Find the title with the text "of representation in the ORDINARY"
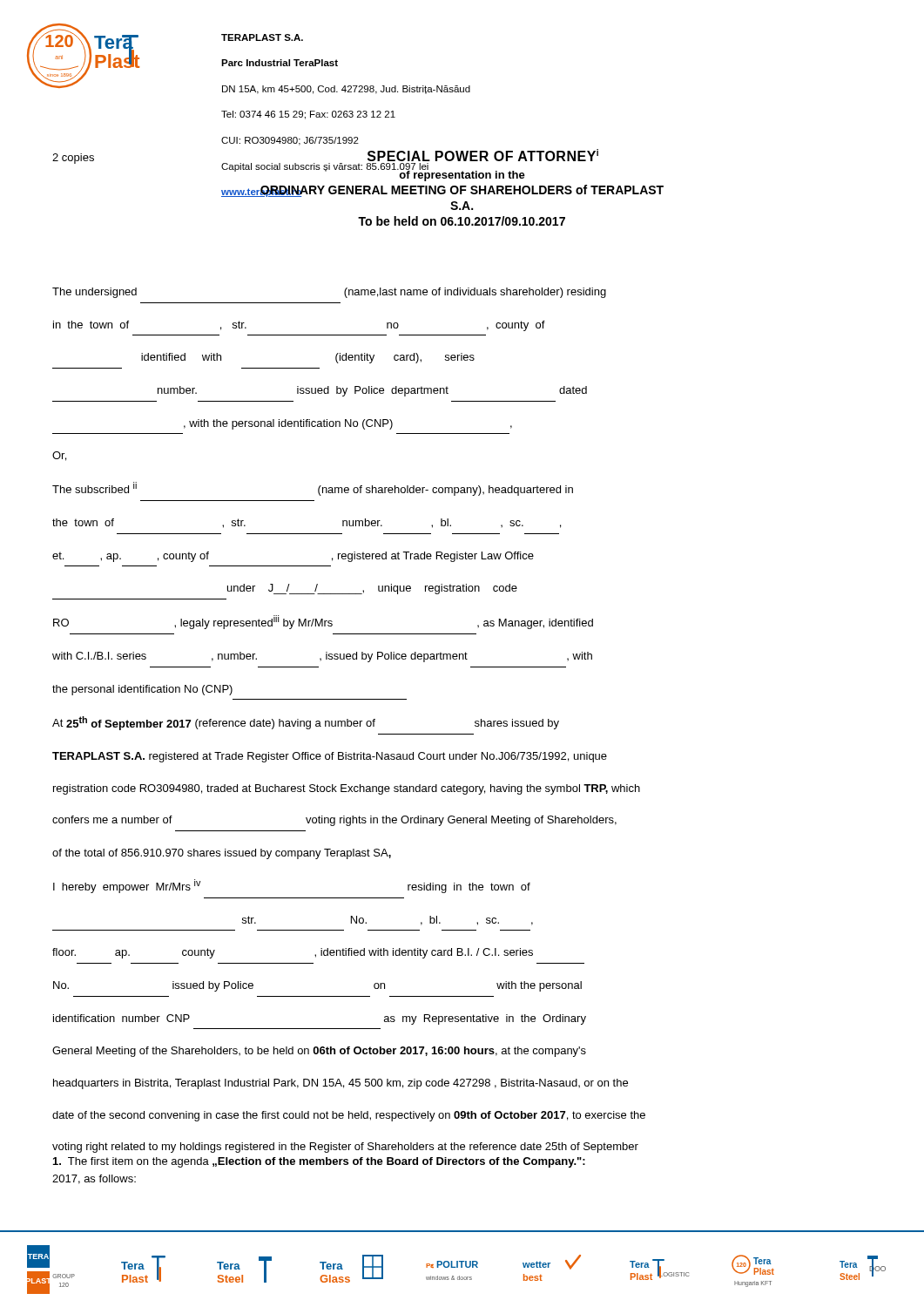This screenshot has height=1307, width=924. tap(462, 199)
